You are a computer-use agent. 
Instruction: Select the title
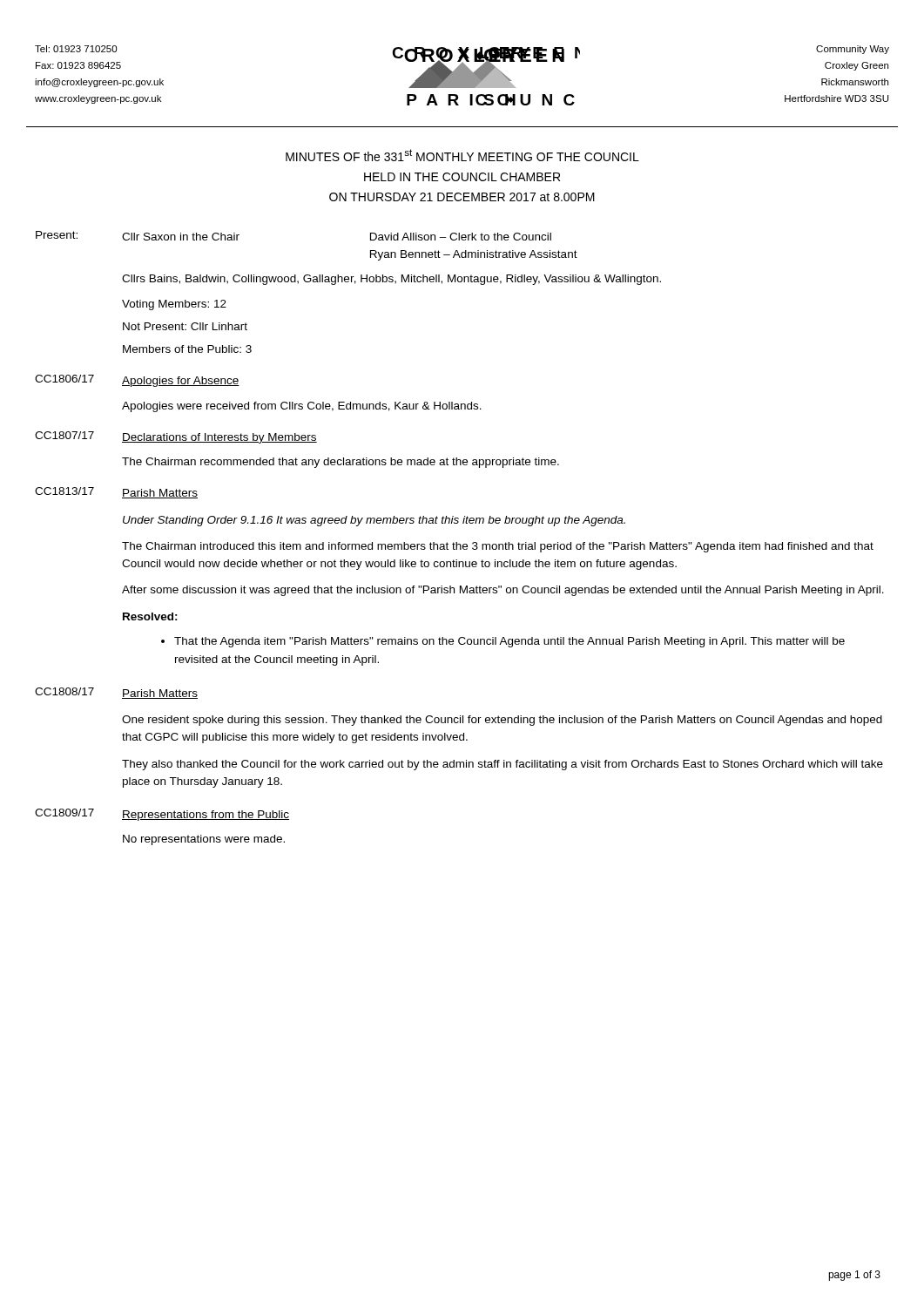coord(462,175)
